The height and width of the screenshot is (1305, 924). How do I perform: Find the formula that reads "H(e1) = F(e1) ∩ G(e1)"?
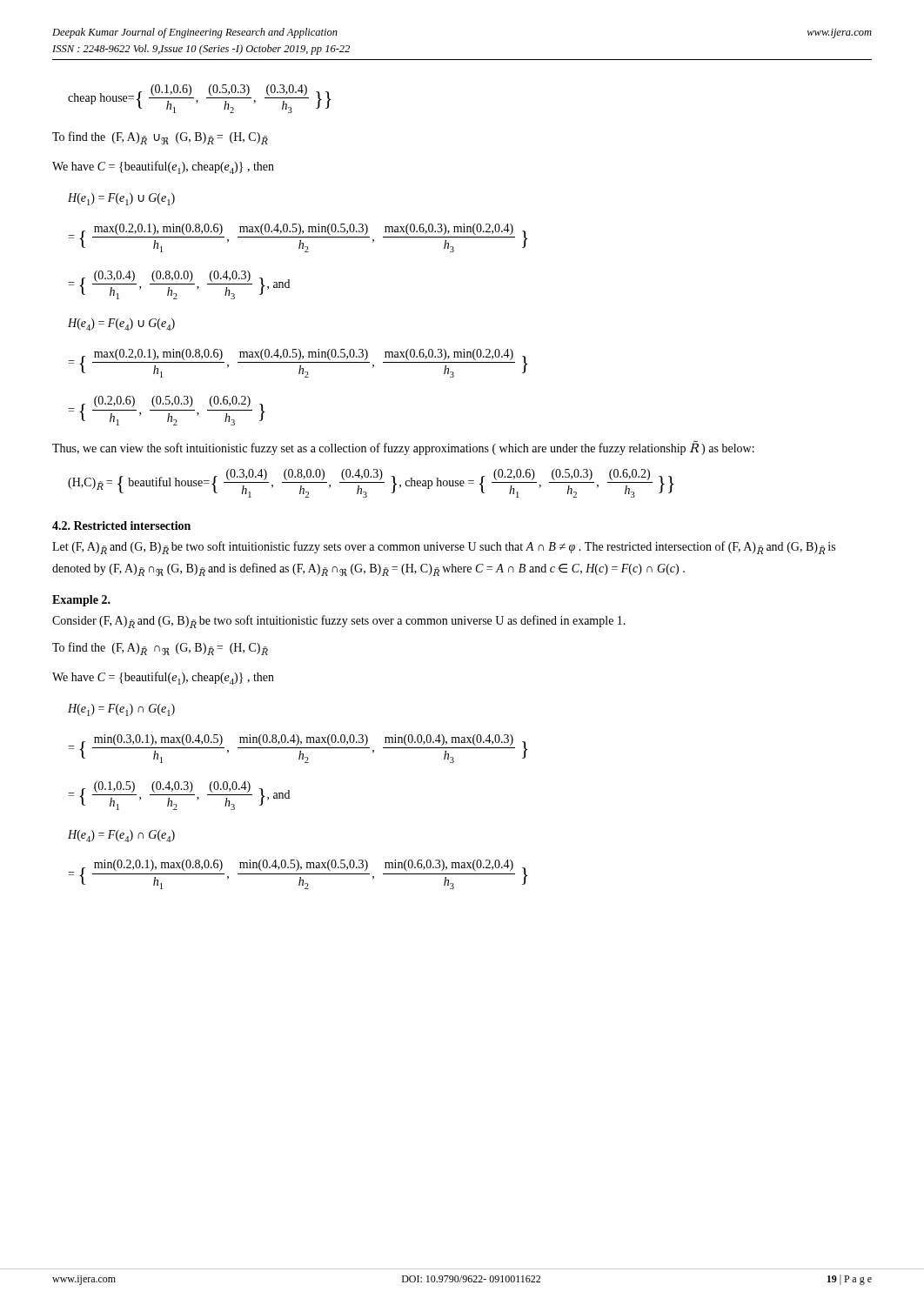tap(121, 710)
